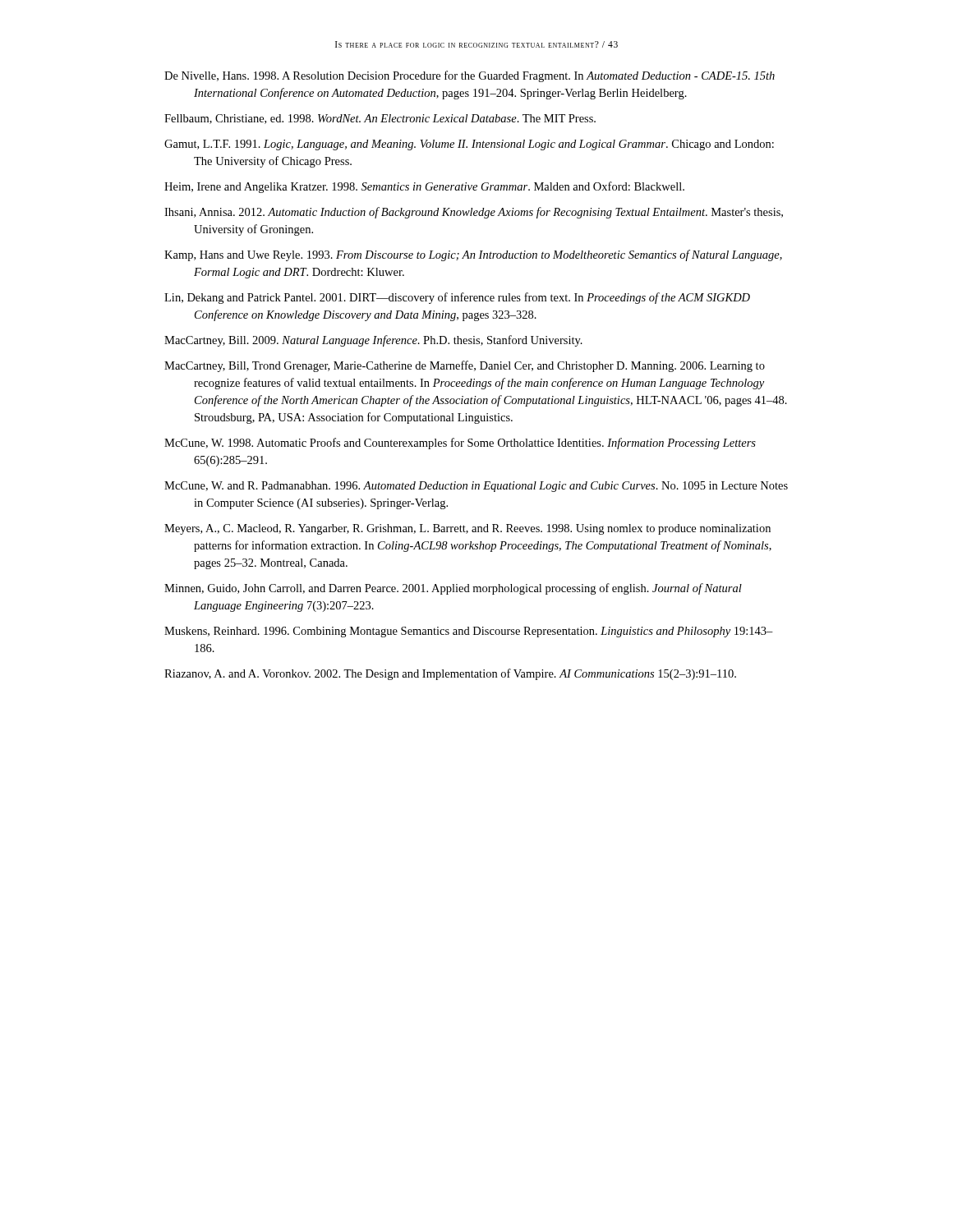Locate the list item that says "Meyers, A., C. Macleod, R. Yangarber, R. Grishman,"
The image size is (953, 1232).
pos(468,546)
